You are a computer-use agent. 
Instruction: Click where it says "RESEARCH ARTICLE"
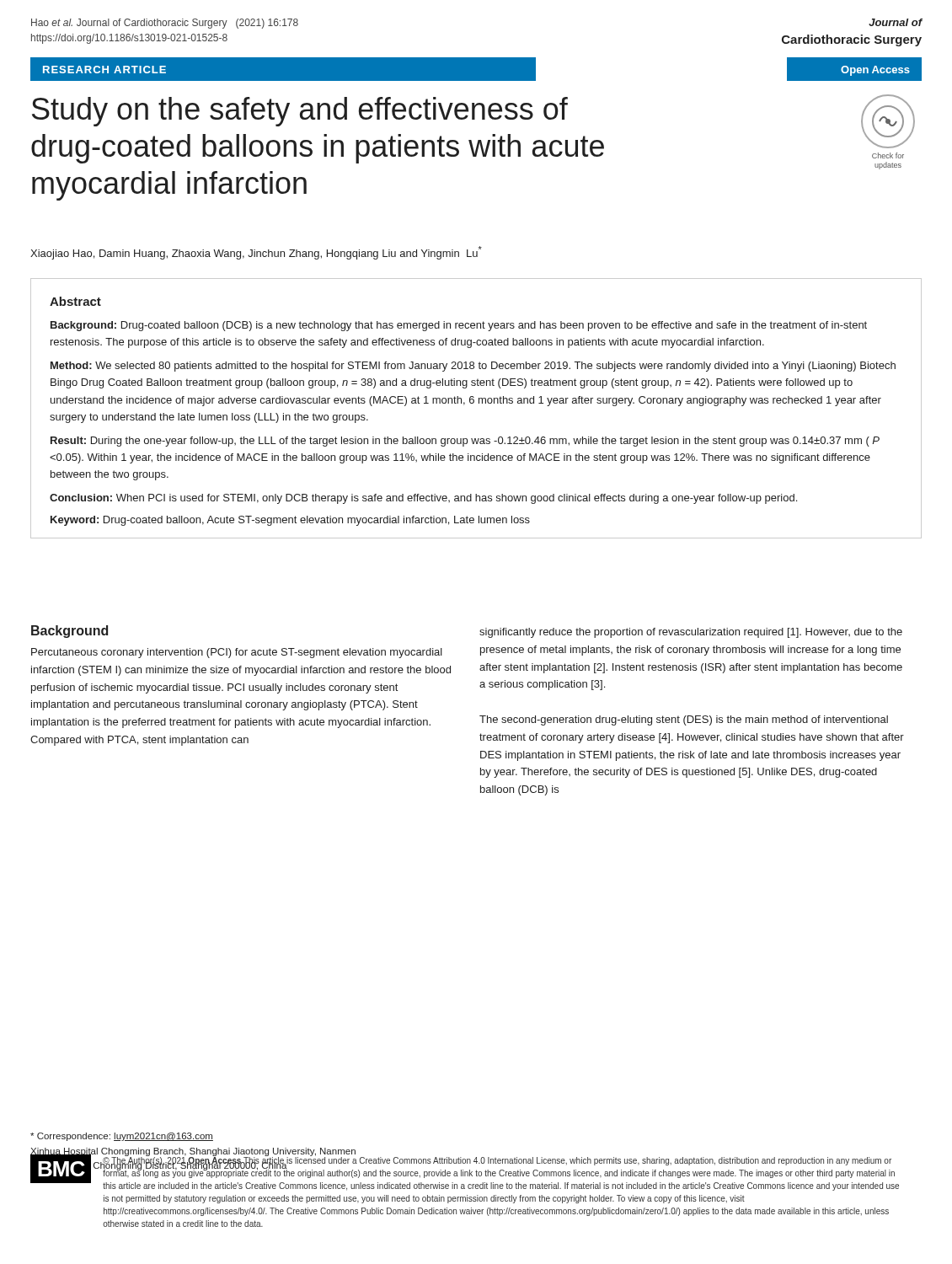pos(105,69)
